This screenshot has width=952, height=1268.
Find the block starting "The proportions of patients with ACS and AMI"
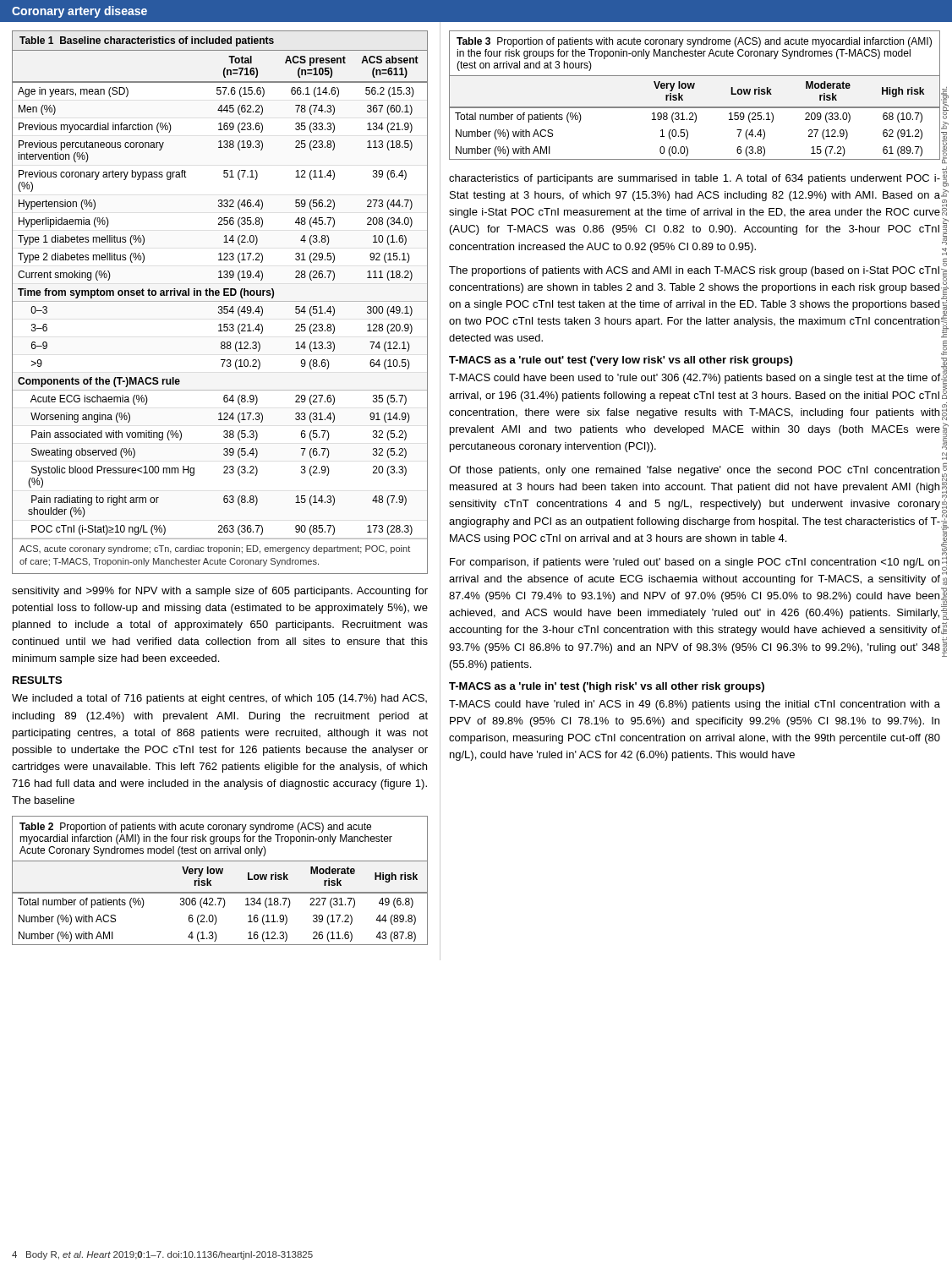tap(695, 304)
